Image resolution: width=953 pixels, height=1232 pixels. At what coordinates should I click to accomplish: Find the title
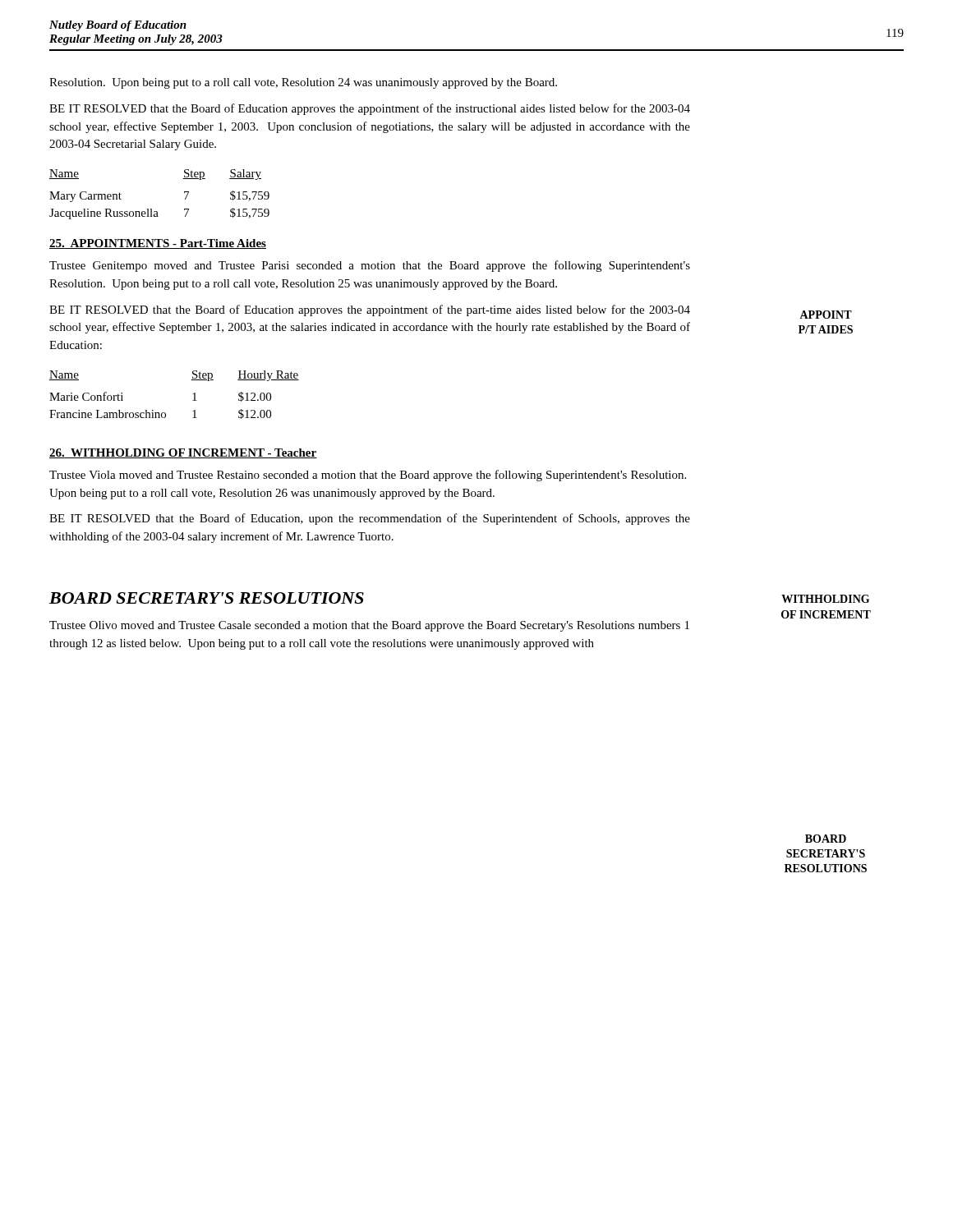(207, 597)
